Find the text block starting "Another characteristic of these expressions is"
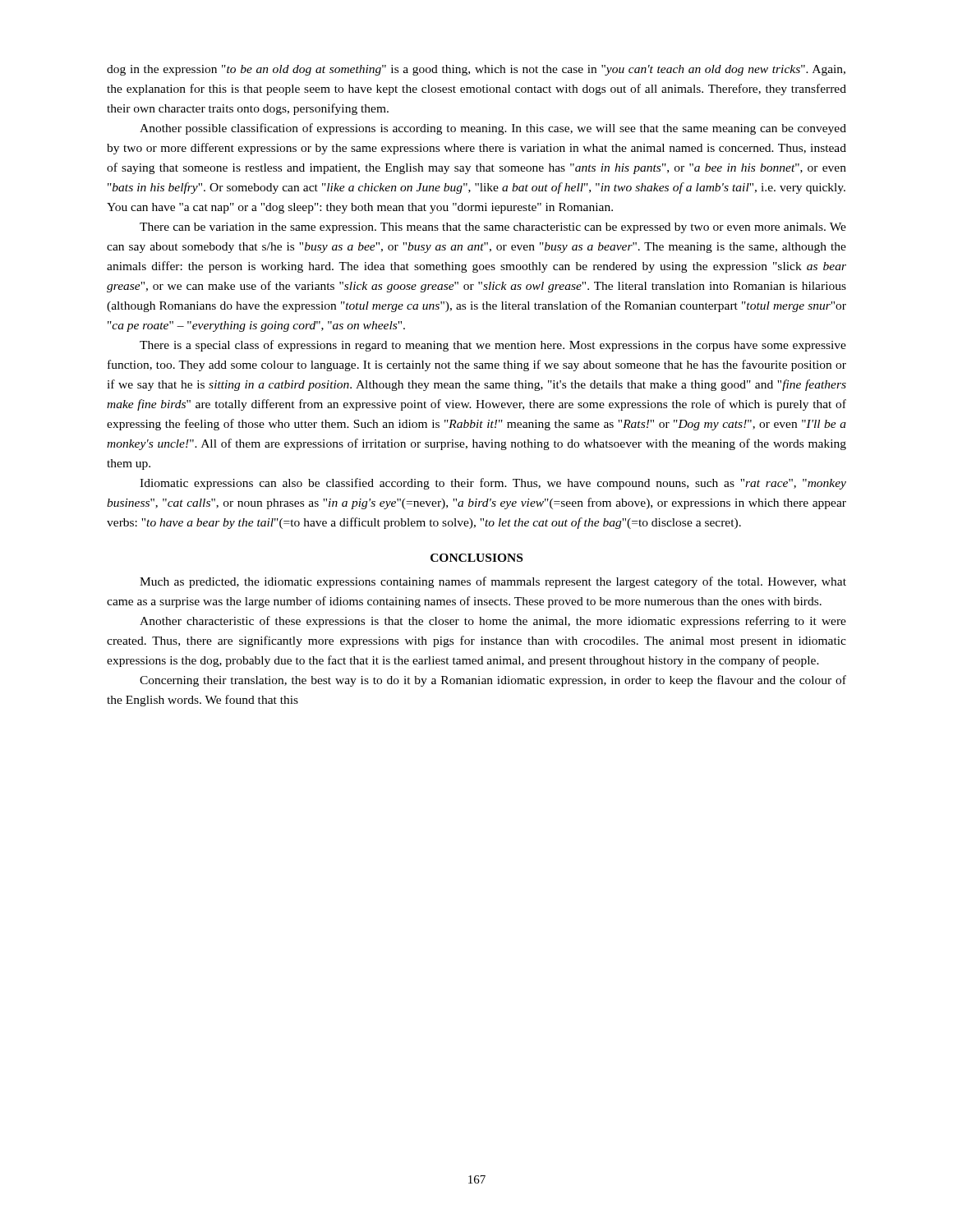Screen dimensions: 1232x953 click(476, 641)
